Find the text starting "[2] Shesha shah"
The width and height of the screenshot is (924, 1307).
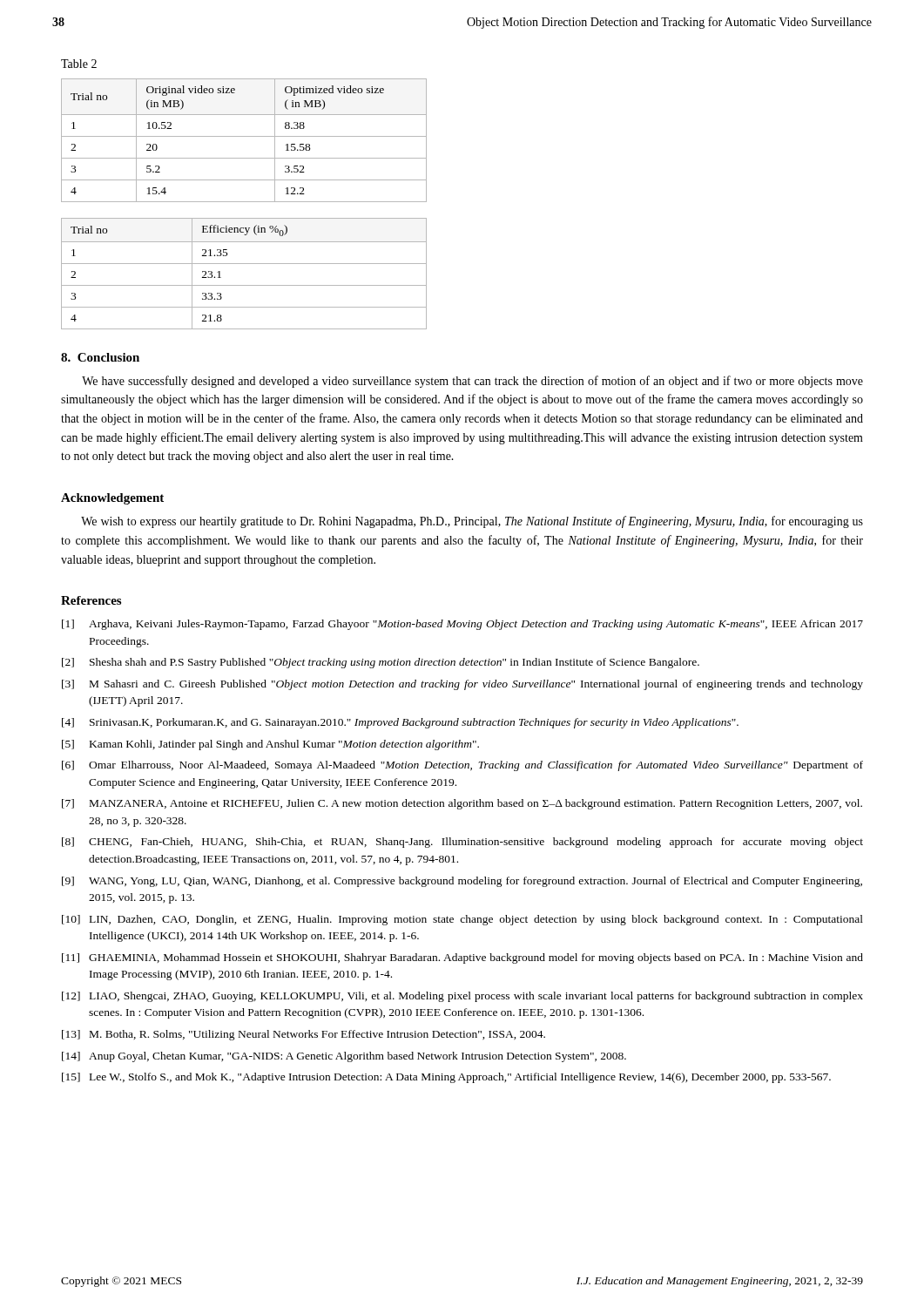click(462, 662)
